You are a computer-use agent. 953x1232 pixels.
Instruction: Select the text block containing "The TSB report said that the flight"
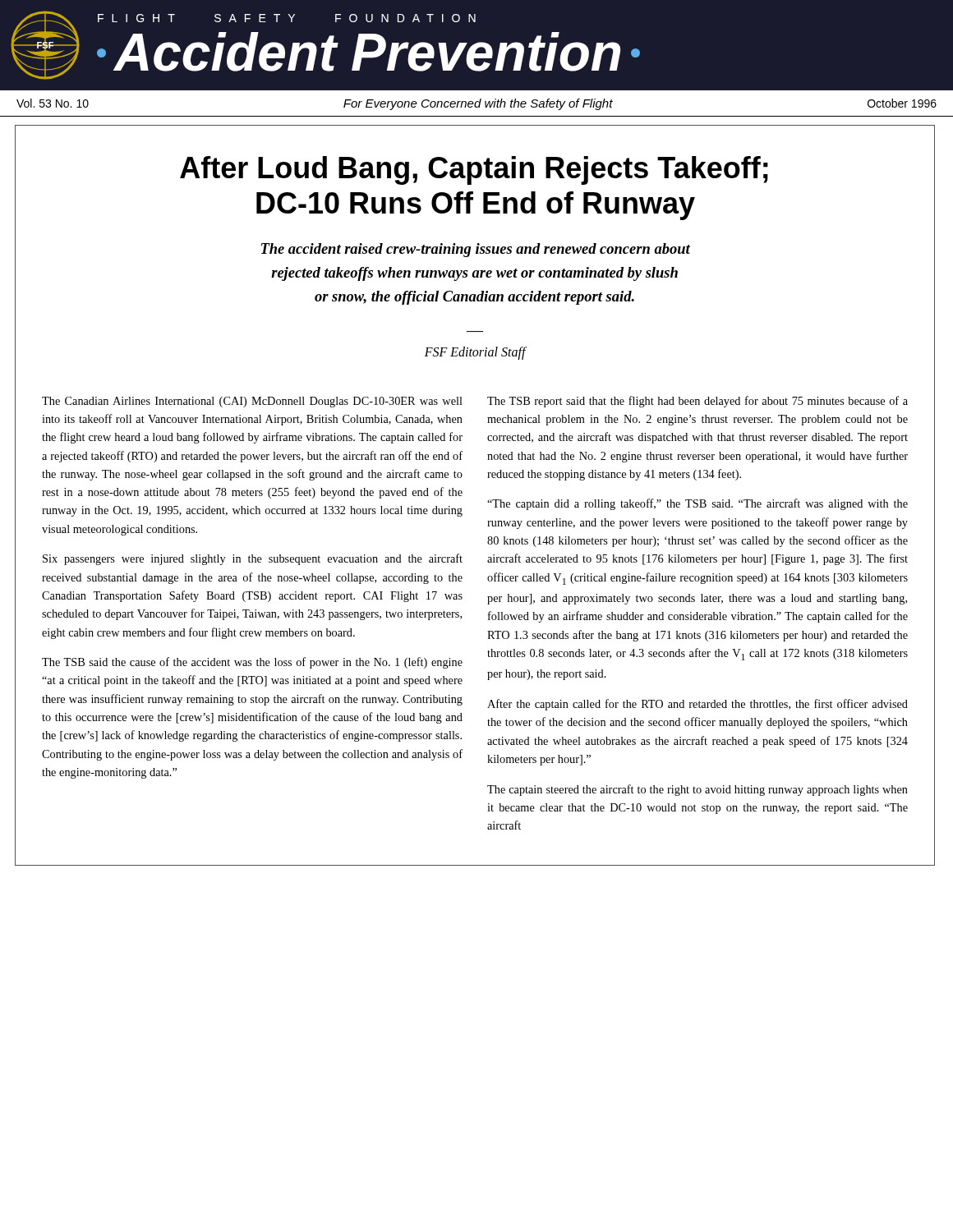click(x=698, y=613)
